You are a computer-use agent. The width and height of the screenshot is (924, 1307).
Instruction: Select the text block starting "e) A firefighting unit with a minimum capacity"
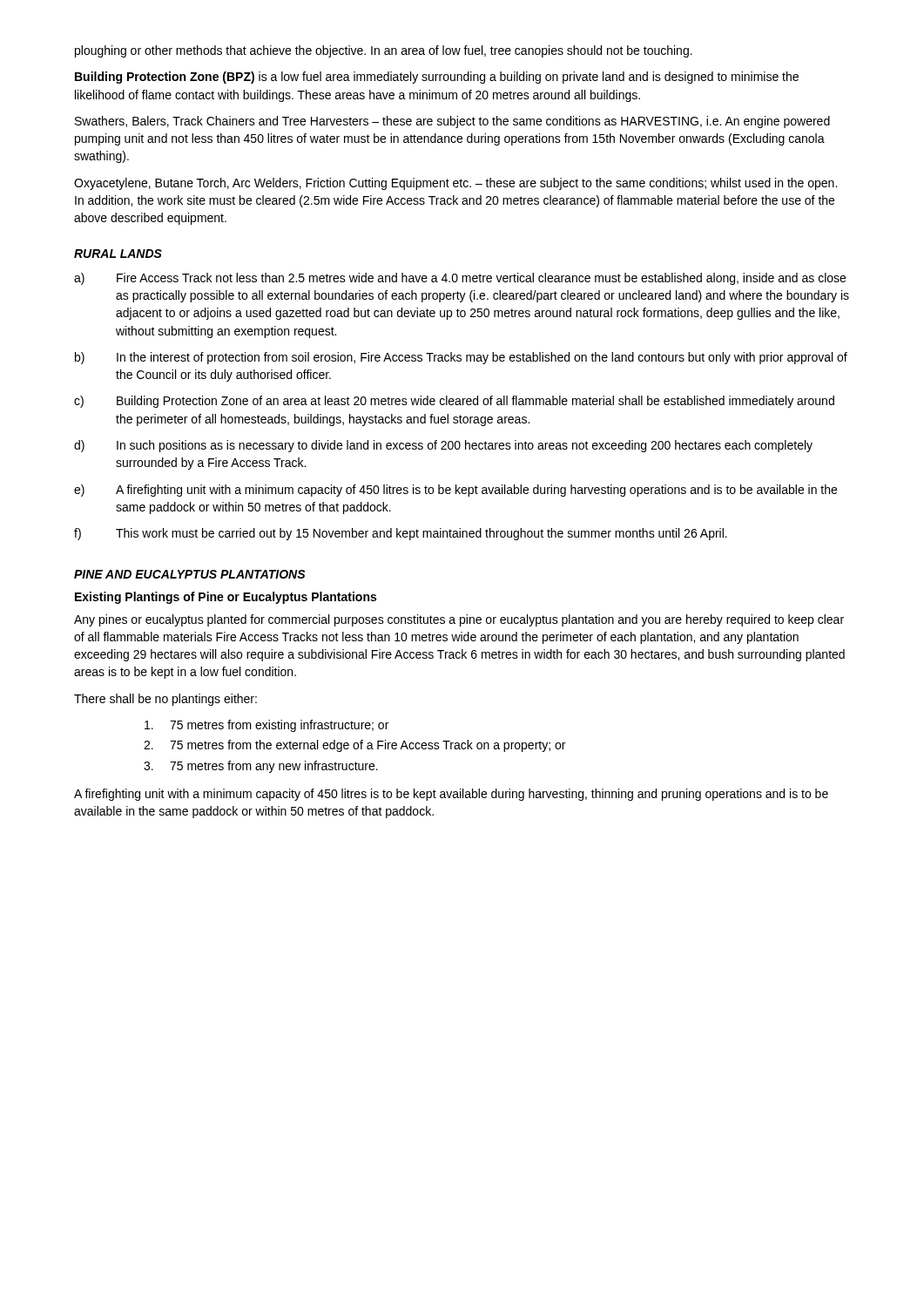462,498
